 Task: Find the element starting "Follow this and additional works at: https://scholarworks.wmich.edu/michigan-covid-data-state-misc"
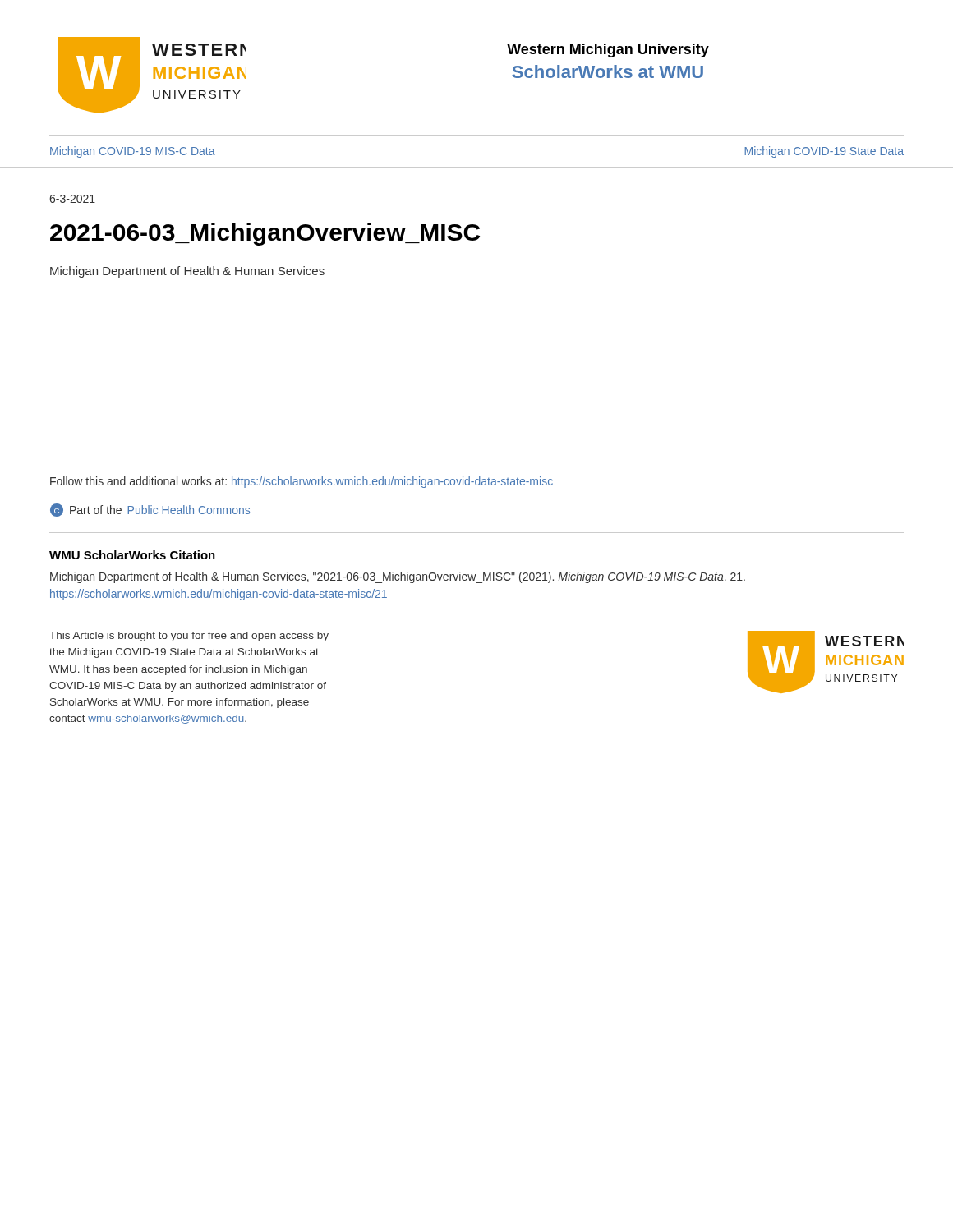(301, 481)
